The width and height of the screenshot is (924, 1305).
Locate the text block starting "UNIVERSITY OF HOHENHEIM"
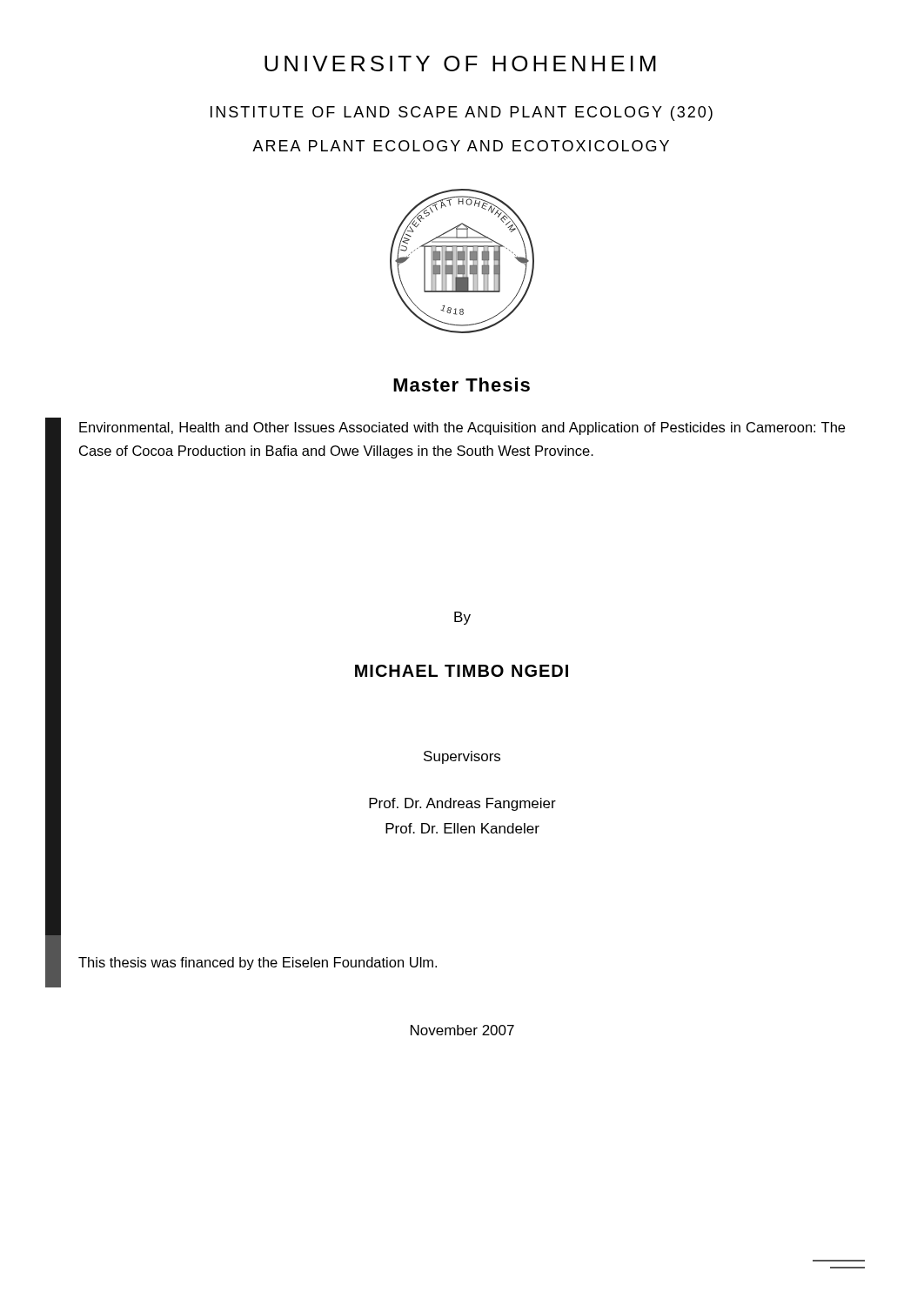462,64
